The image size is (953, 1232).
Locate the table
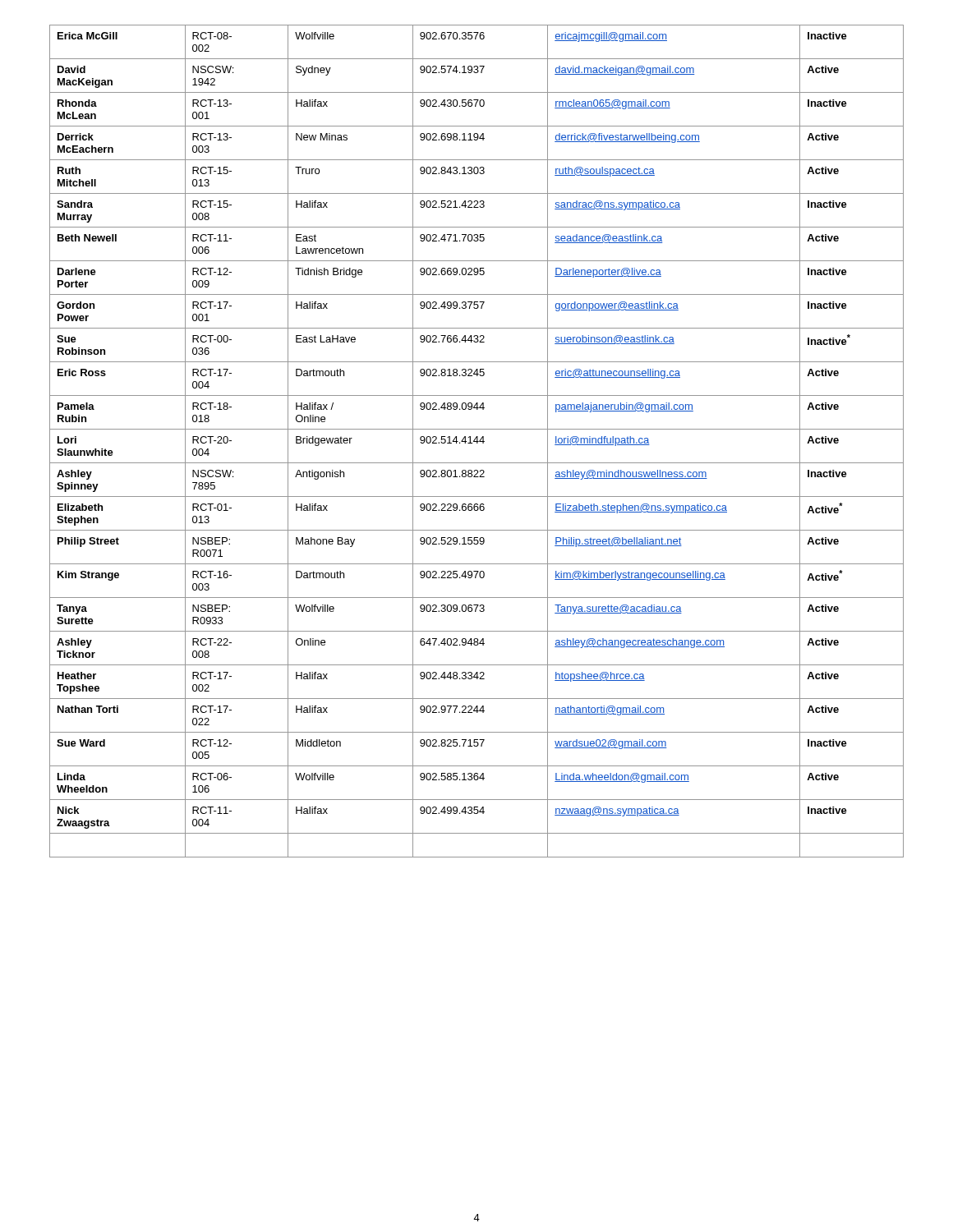(x=476, y=441)
